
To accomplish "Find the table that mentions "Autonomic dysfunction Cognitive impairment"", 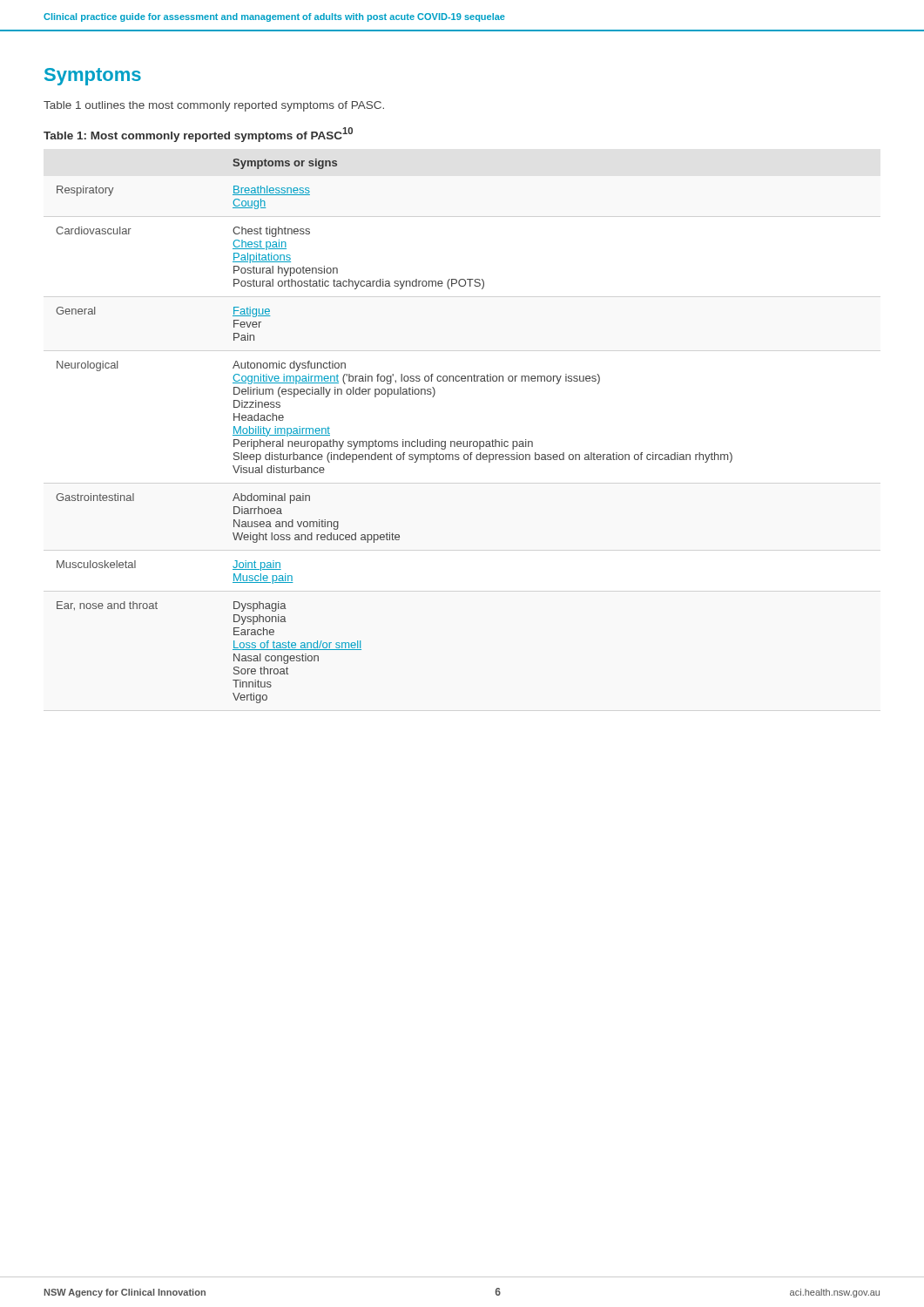I will (x=462, y=430).
